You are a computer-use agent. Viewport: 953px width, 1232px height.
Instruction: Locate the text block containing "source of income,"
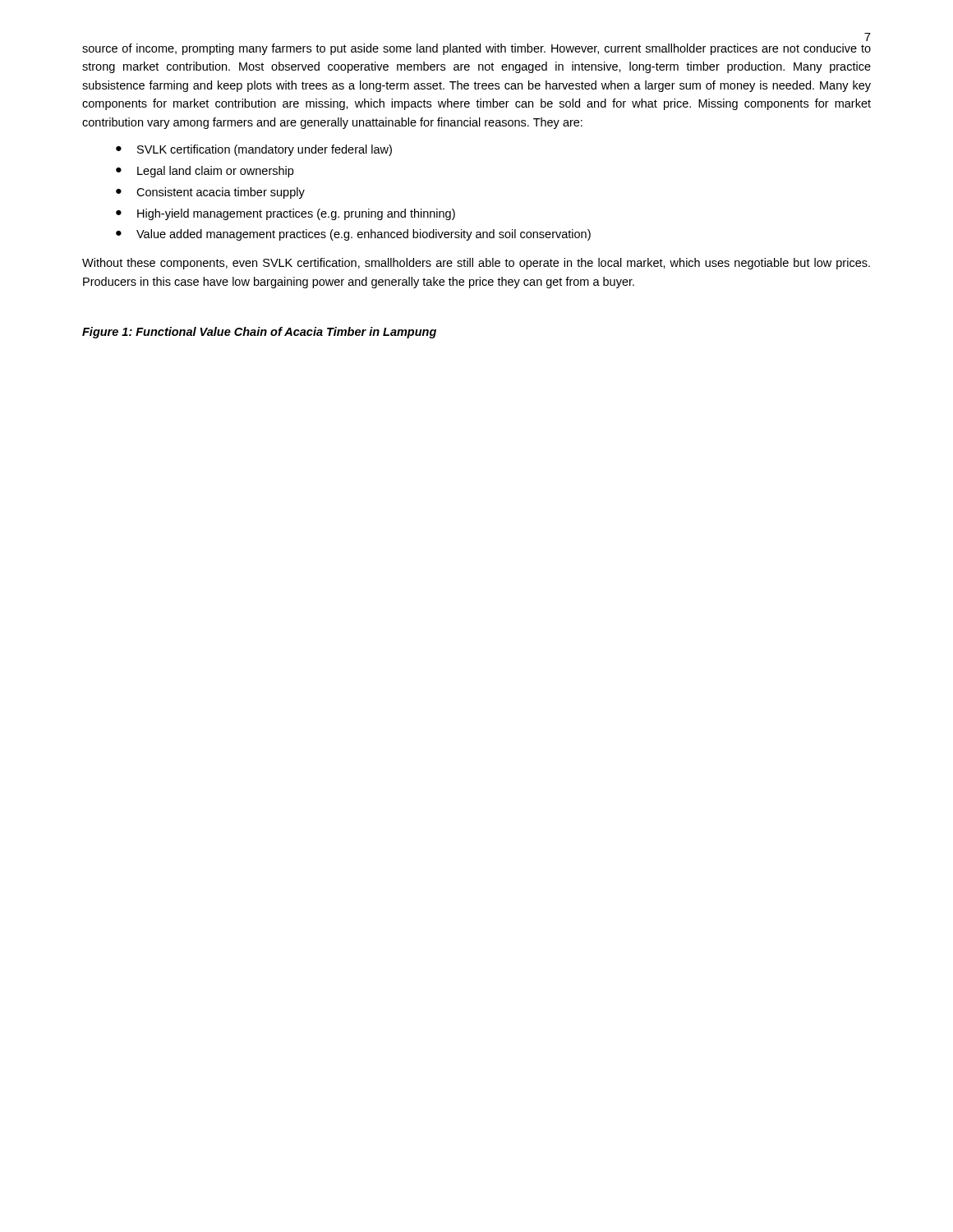pyautogui.click(x=476, y=85)
